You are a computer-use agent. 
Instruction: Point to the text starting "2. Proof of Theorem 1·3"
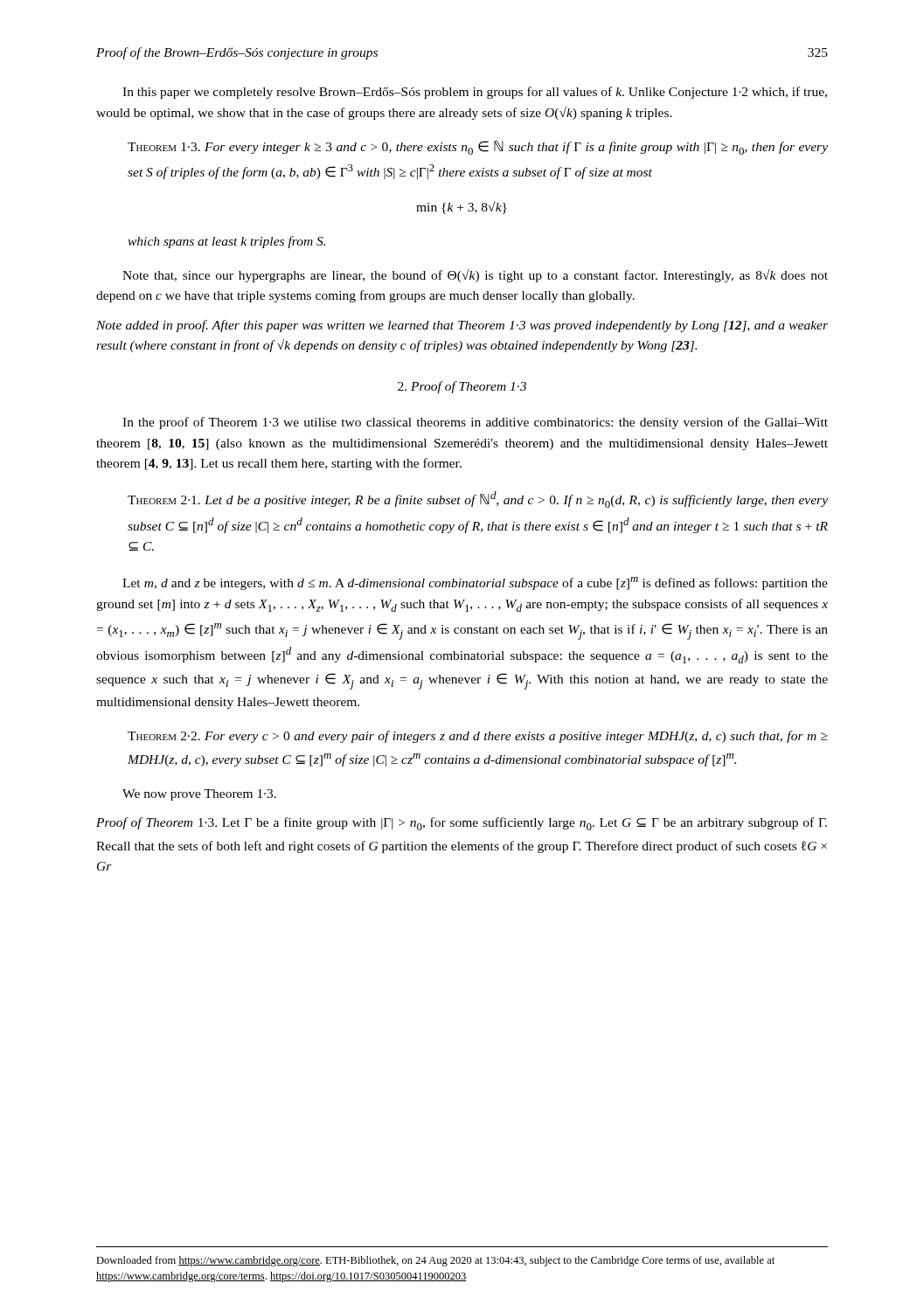(462, 386)
